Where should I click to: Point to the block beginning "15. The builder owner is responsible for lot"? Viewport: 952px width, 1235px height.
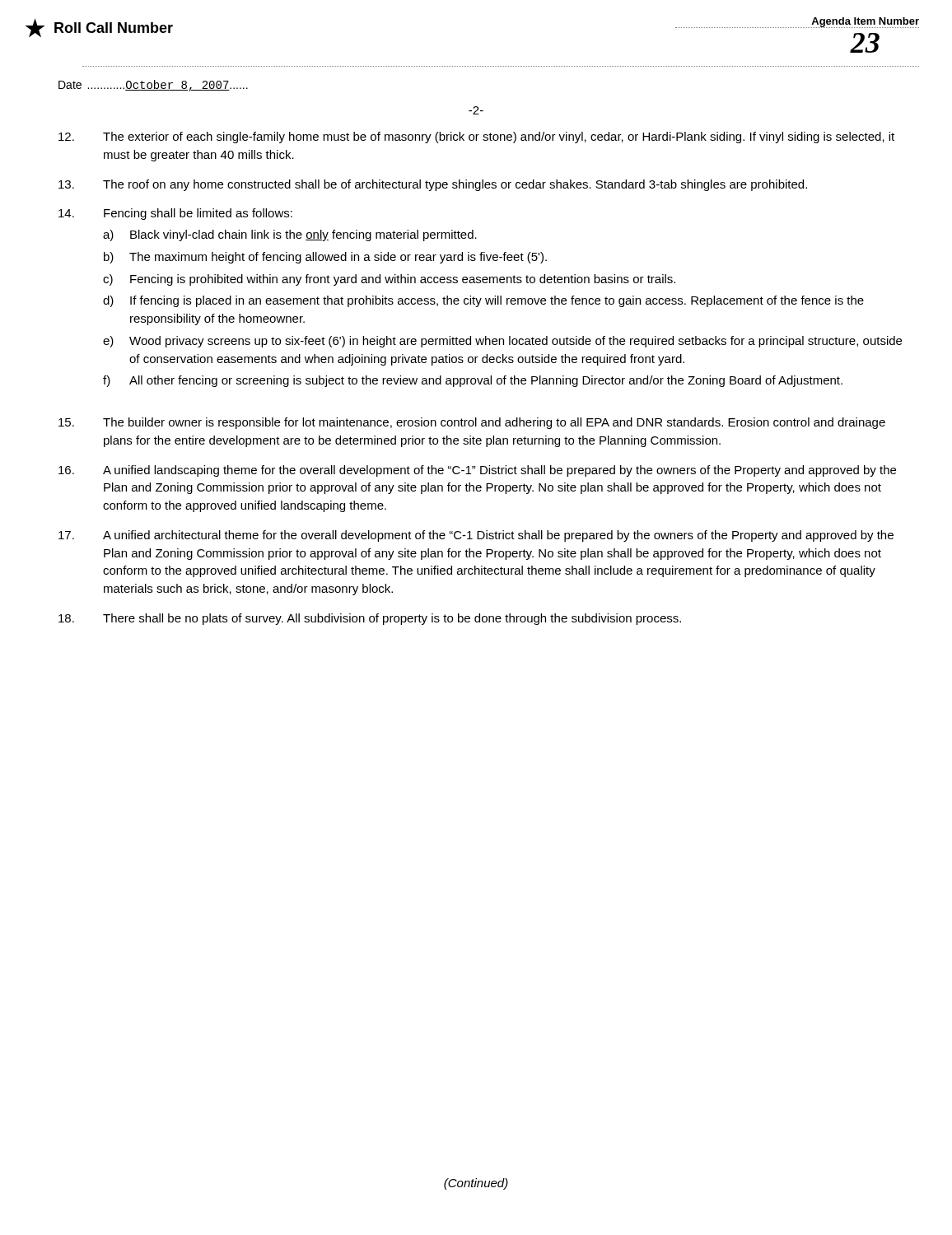[482, 431]
